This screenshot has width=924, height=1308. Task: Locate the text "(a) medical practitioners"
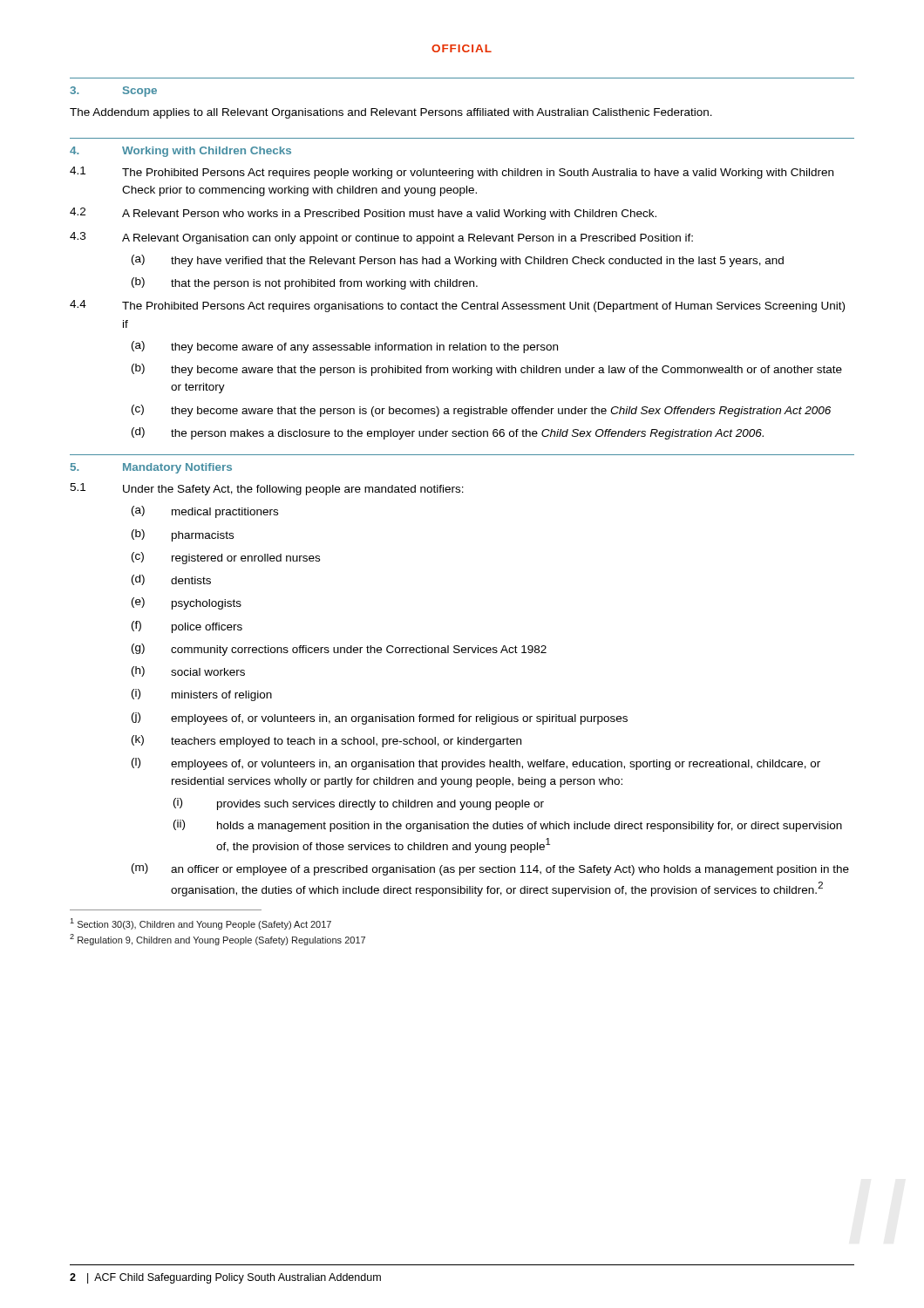click(205, 512)
